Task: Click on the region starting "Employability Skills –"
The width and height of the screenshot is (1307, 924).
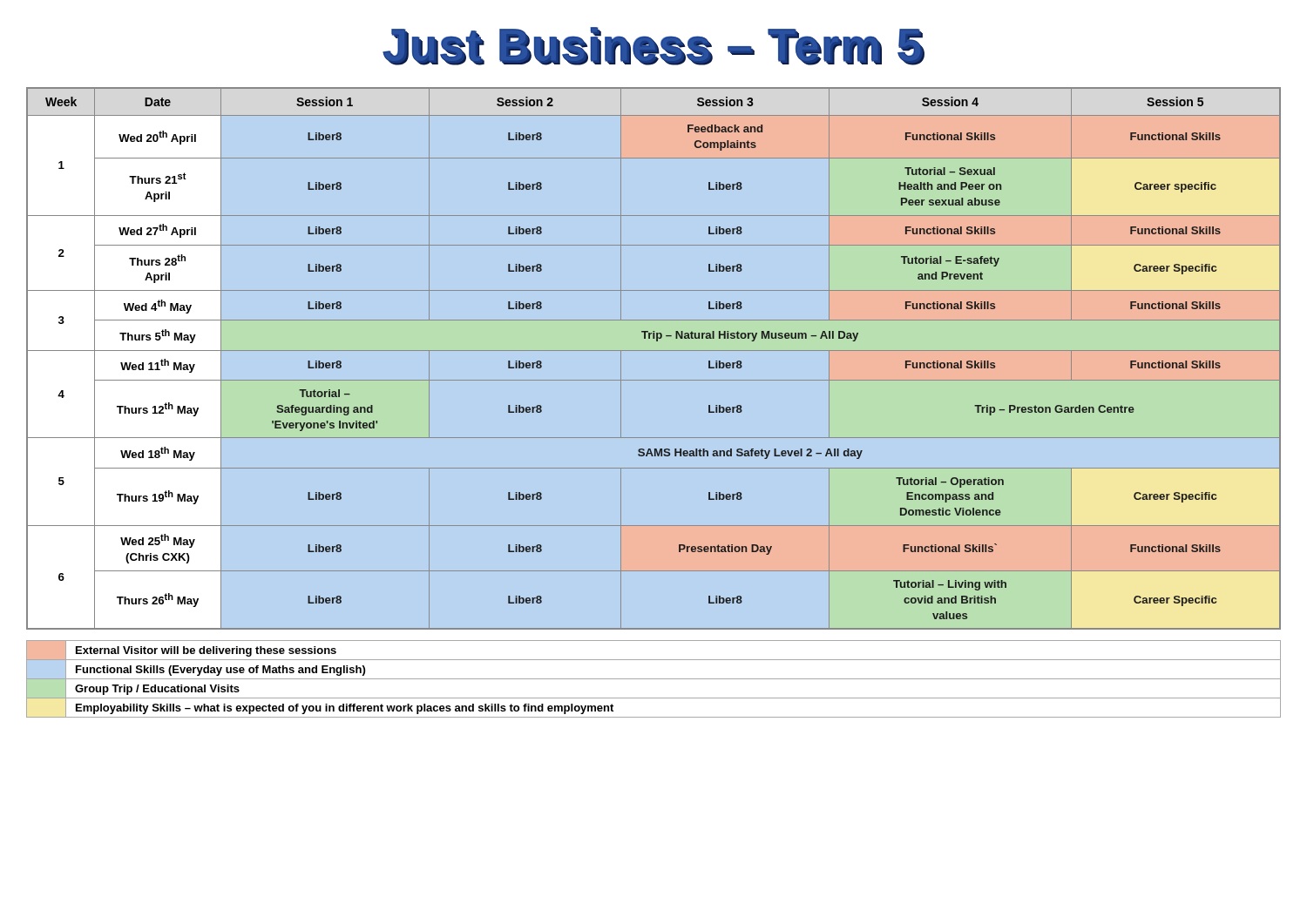Action: (x=344, y=708)
